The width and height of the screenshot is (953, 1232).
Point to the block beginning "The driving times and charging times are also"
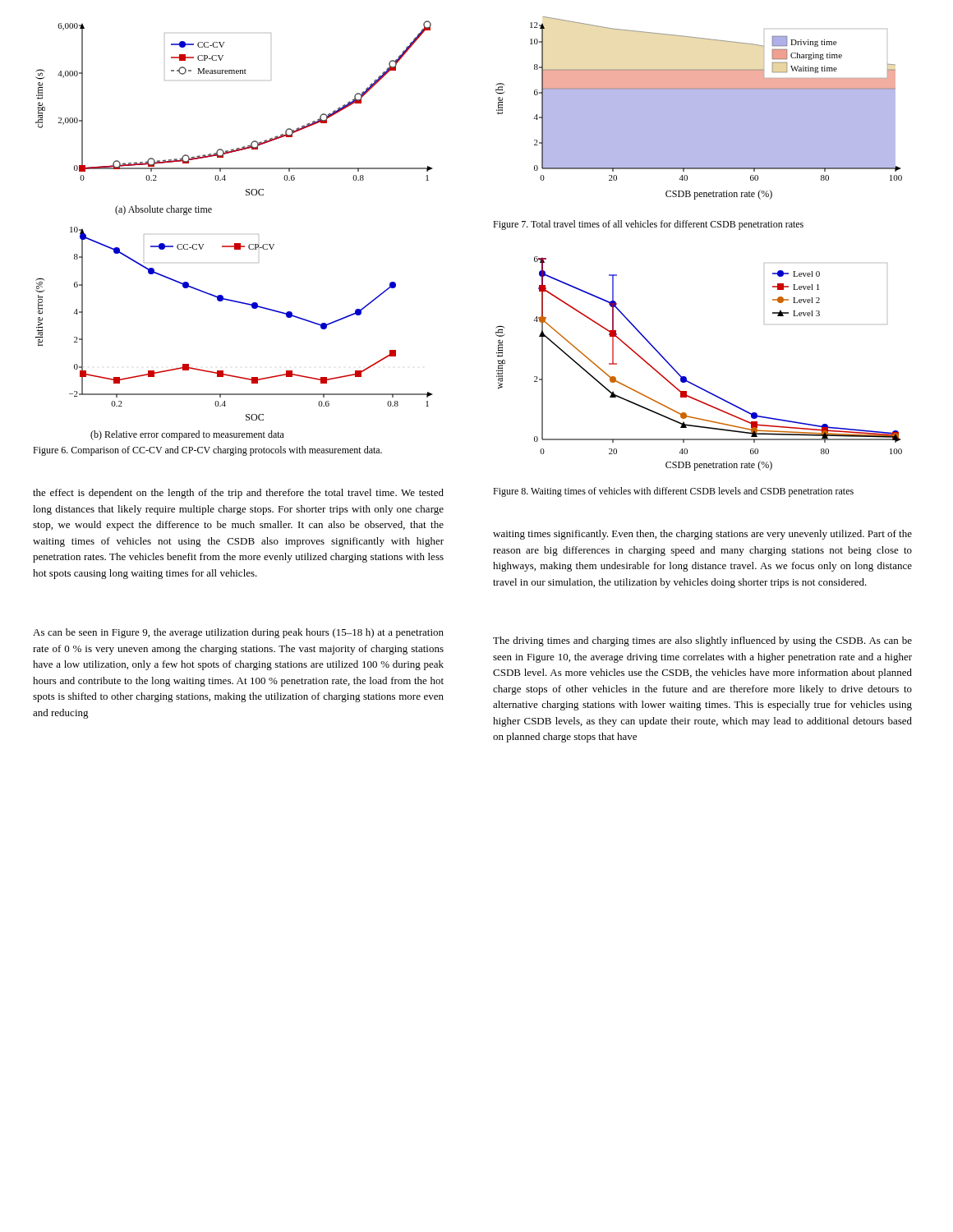[x=702, y=688]
